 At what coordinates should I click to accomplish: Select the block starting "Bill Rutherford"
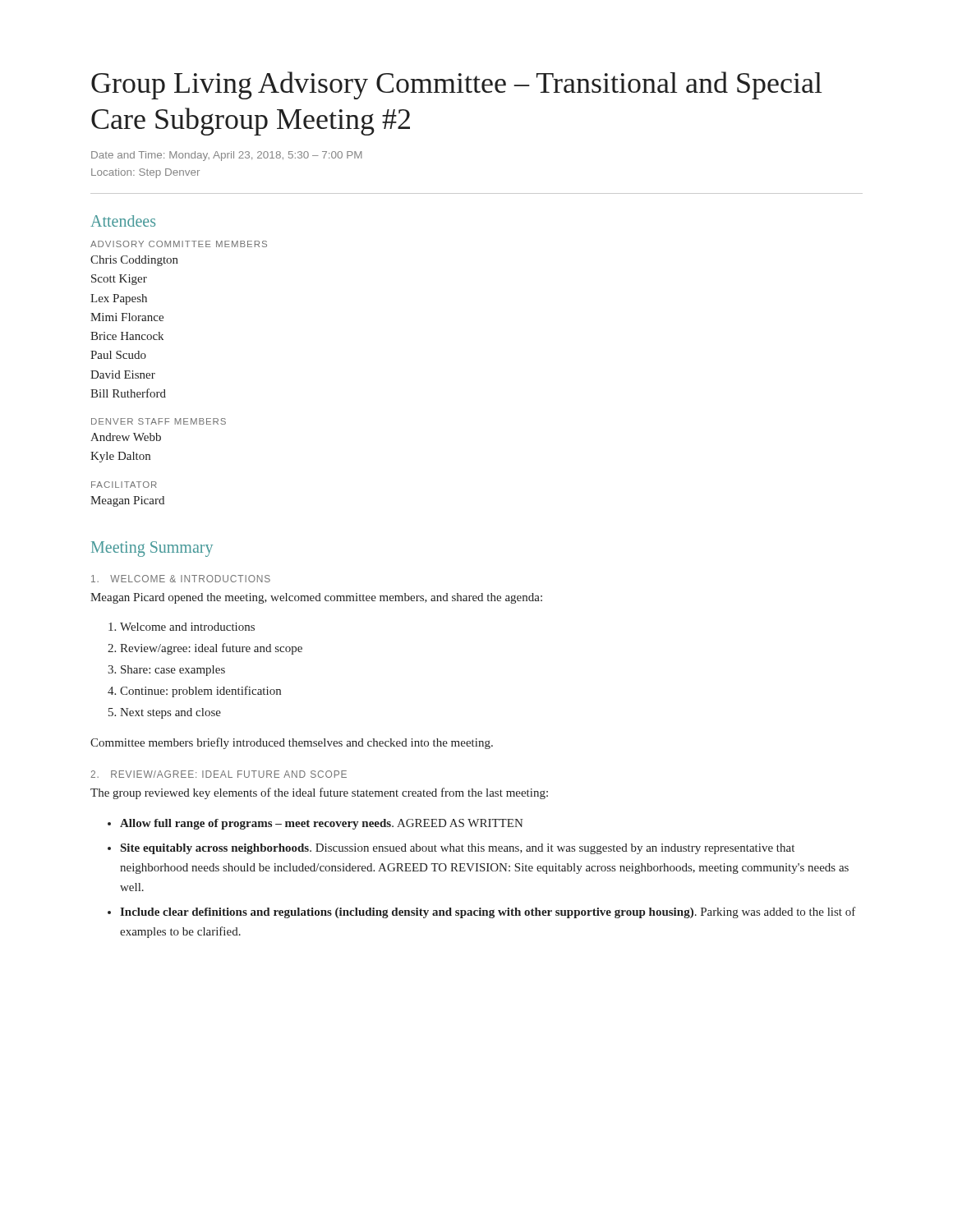point(128,393)
